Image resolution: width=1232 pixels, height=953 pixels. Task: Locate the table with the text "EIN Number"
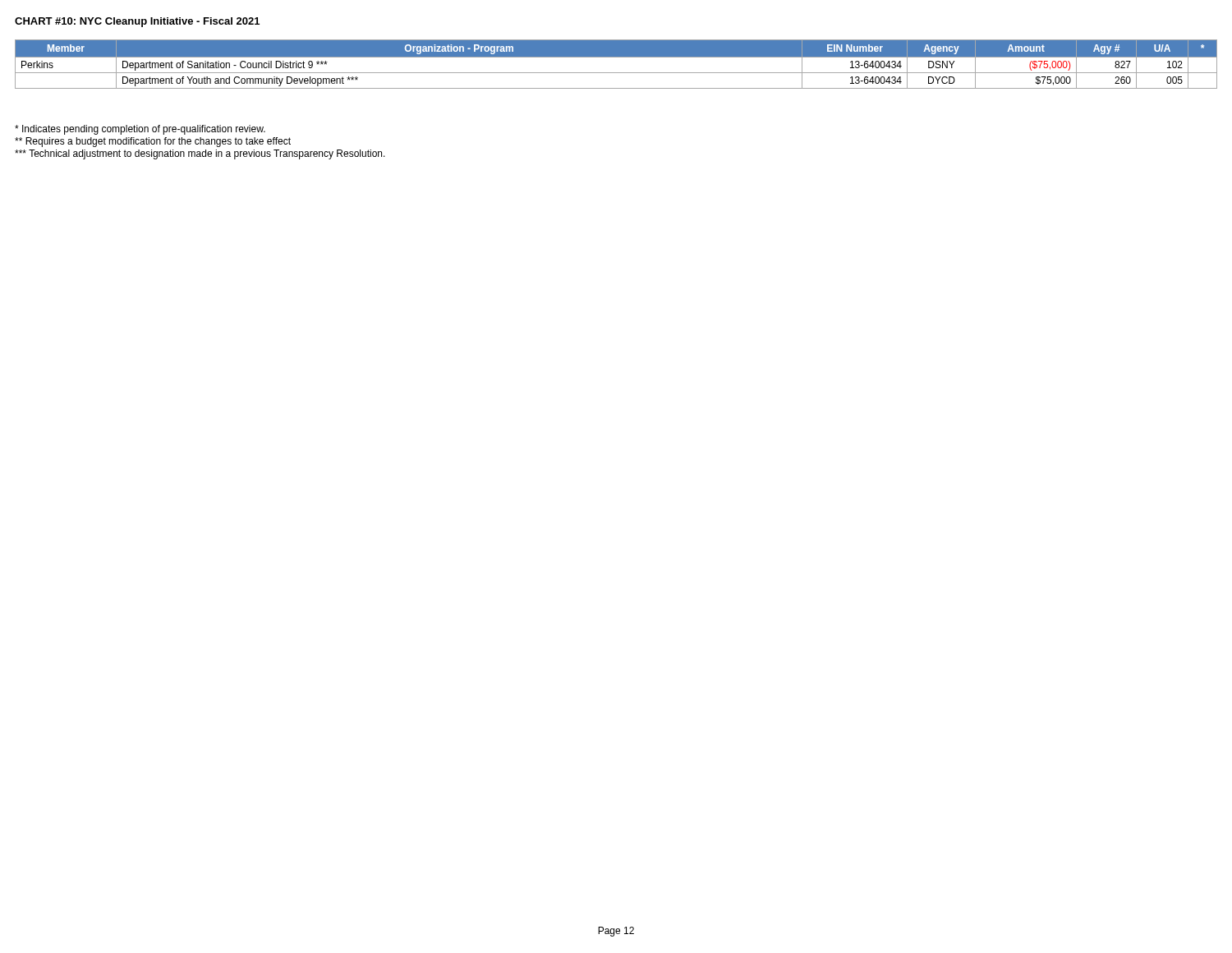[x=616, y=64]
